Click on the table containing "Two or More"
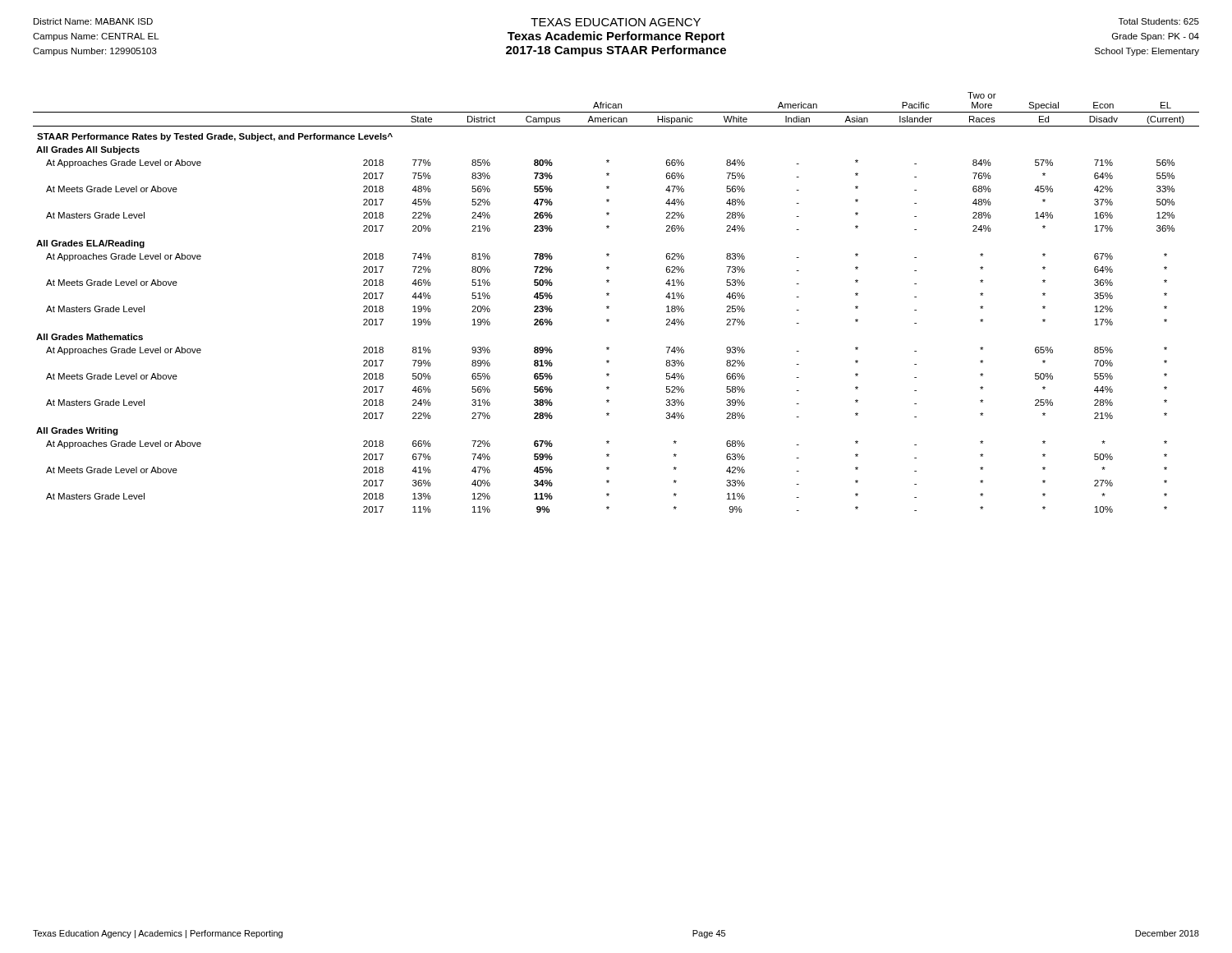This screenshot has height=953, width=1232. coord(616,302)
